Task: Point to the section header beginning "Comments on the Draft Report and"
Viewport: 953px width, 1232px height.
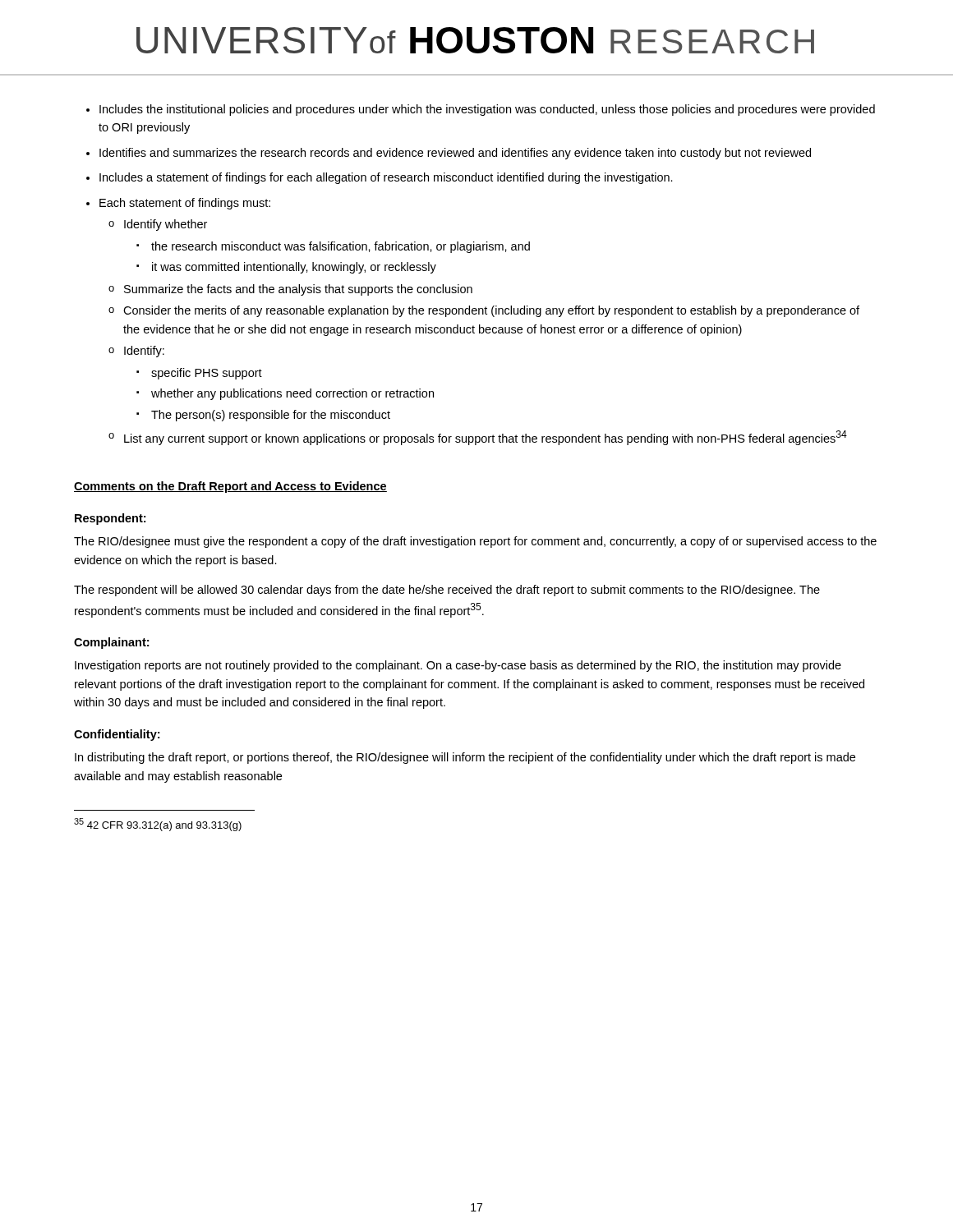Action: click(x=230, y=487)
